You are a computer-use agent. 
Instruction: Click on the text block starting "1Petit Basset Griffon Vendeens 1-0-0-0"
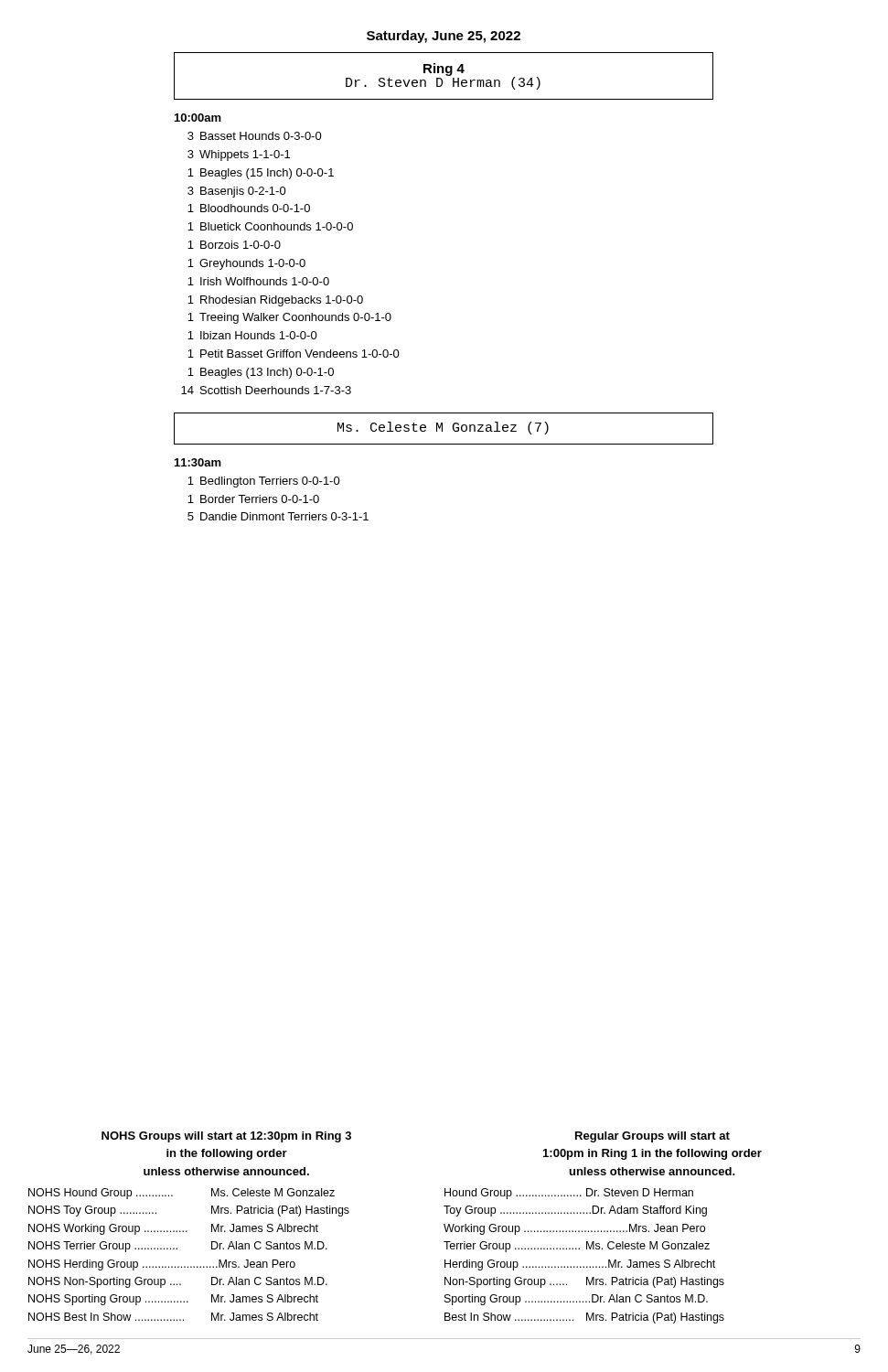pos(287,354)
